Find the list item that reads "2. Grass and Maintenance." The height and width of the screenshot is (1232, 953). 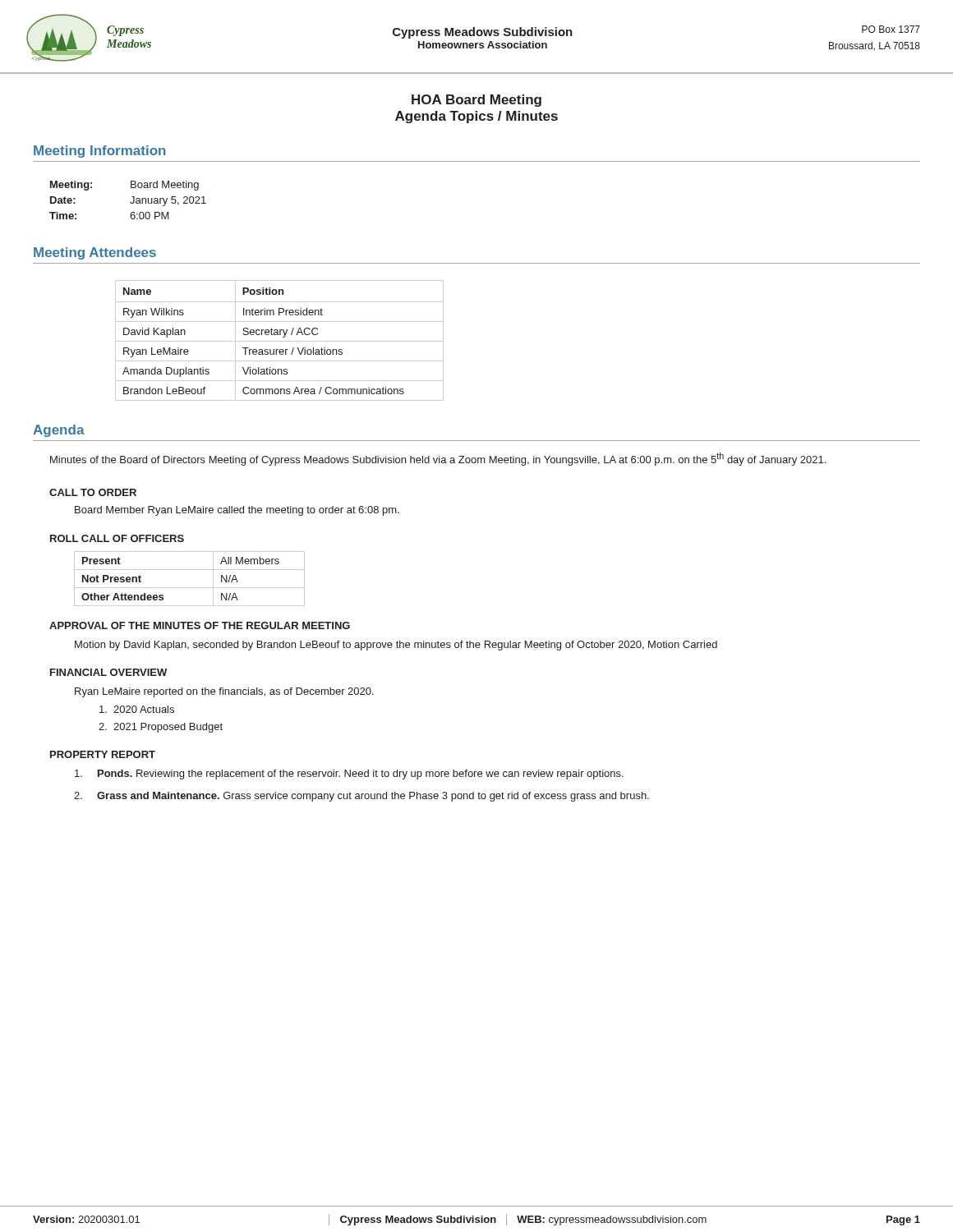(x=362, y=796)
